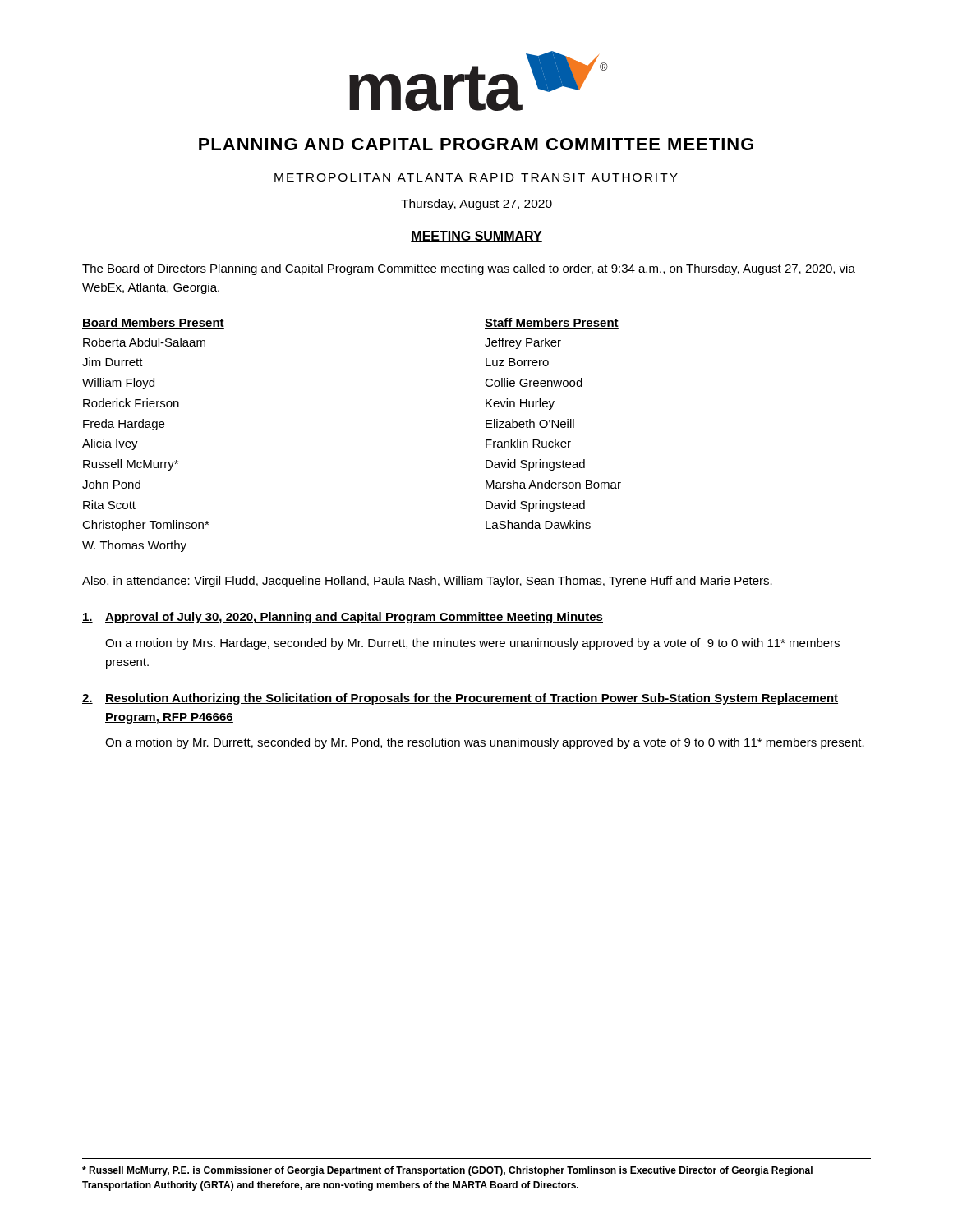Viewport: 953px width, 1232px height.
Task: Locate the element starting "Thursday, August 27,"
Action: click(476, 203)
